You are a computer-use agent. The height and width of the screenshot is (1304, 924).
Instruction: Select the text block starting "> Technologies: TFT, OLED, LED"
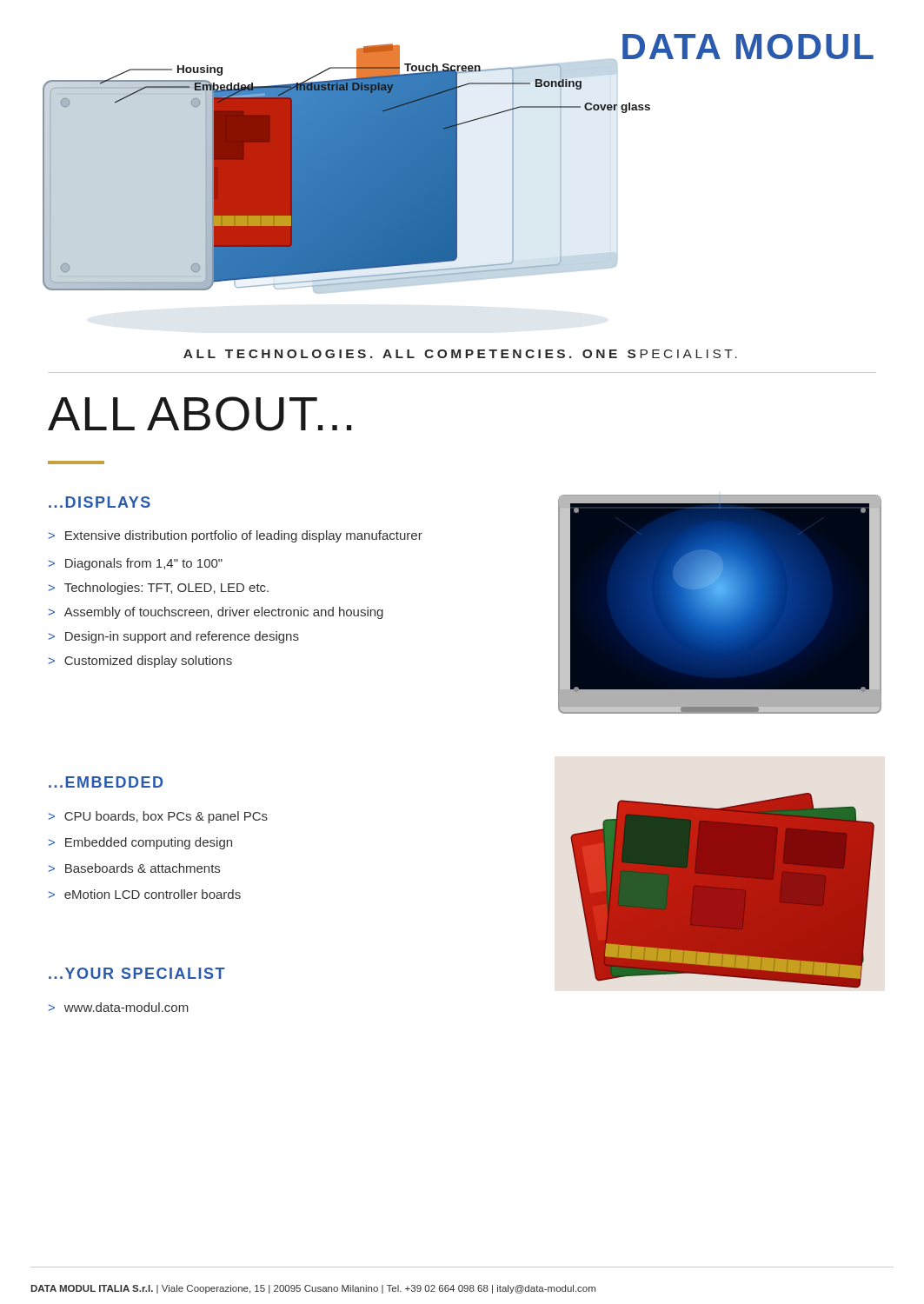tap(159, 587)
